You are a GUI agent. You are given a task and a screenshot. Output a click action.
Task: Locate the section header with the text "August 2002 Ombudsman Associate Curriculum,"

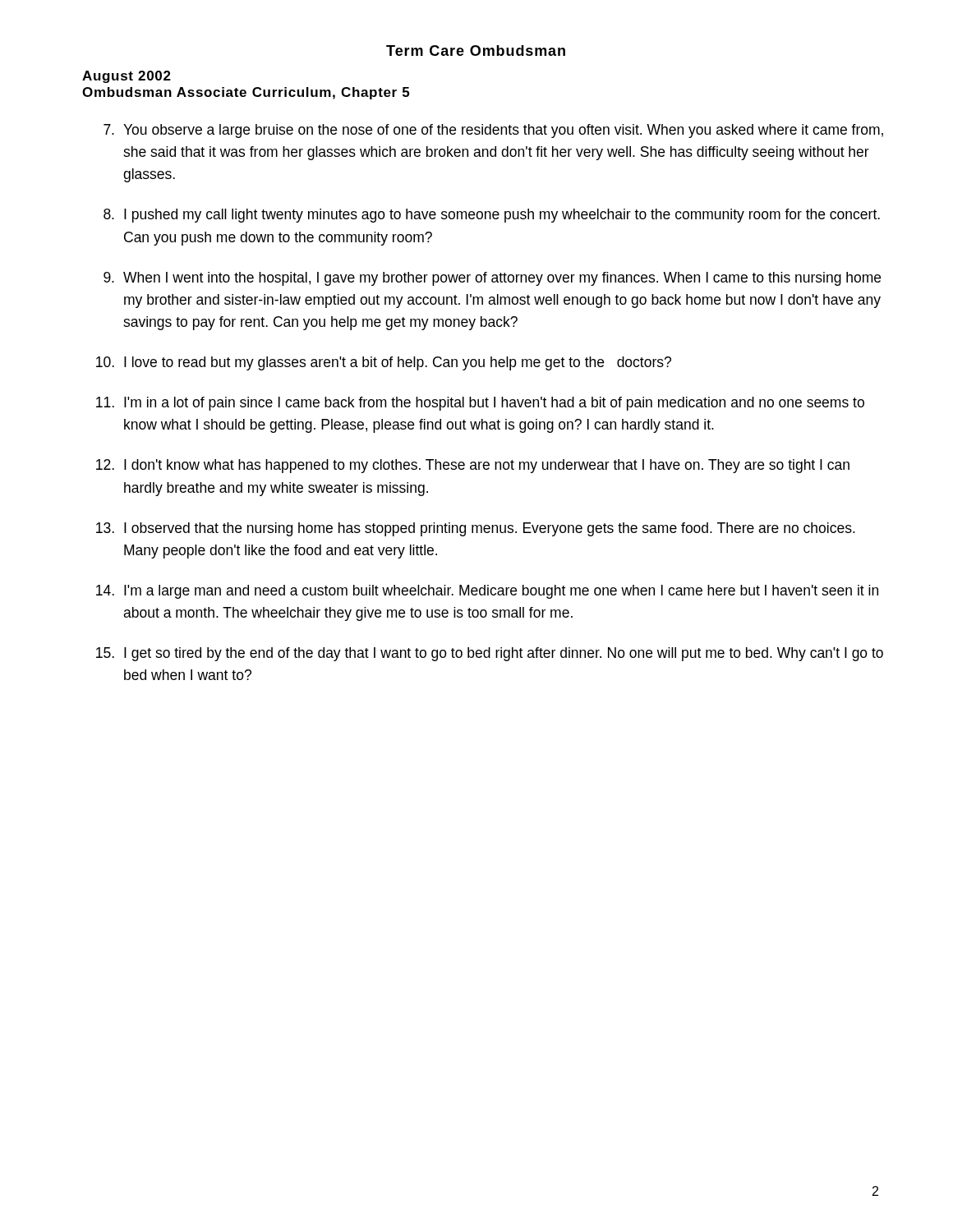[x=127, y=77]
